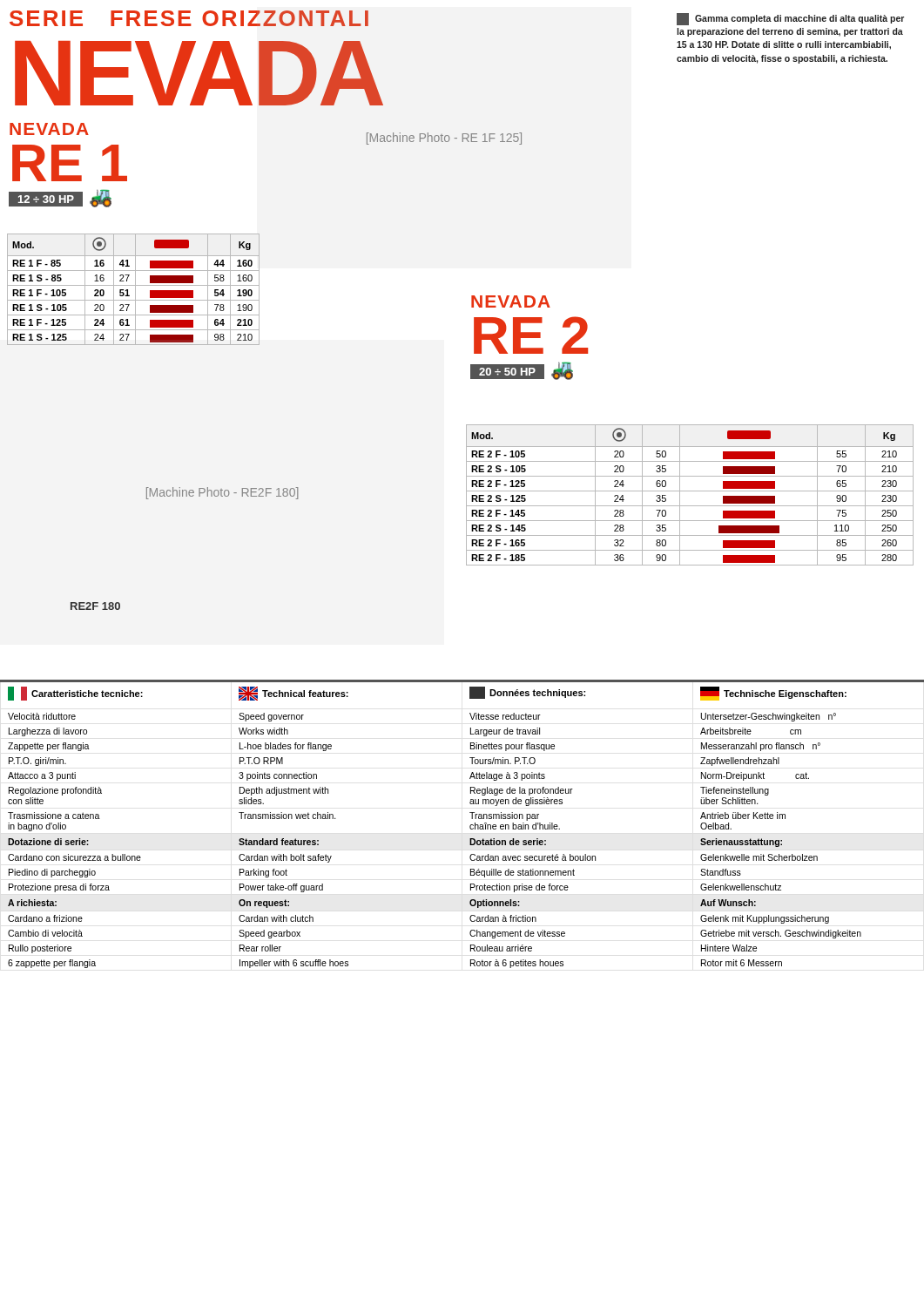The width and height of the screenshot is (924, 1307).
Task: Find the table that mentions "RE 2 F - 145"
Action: coord(690,495)
